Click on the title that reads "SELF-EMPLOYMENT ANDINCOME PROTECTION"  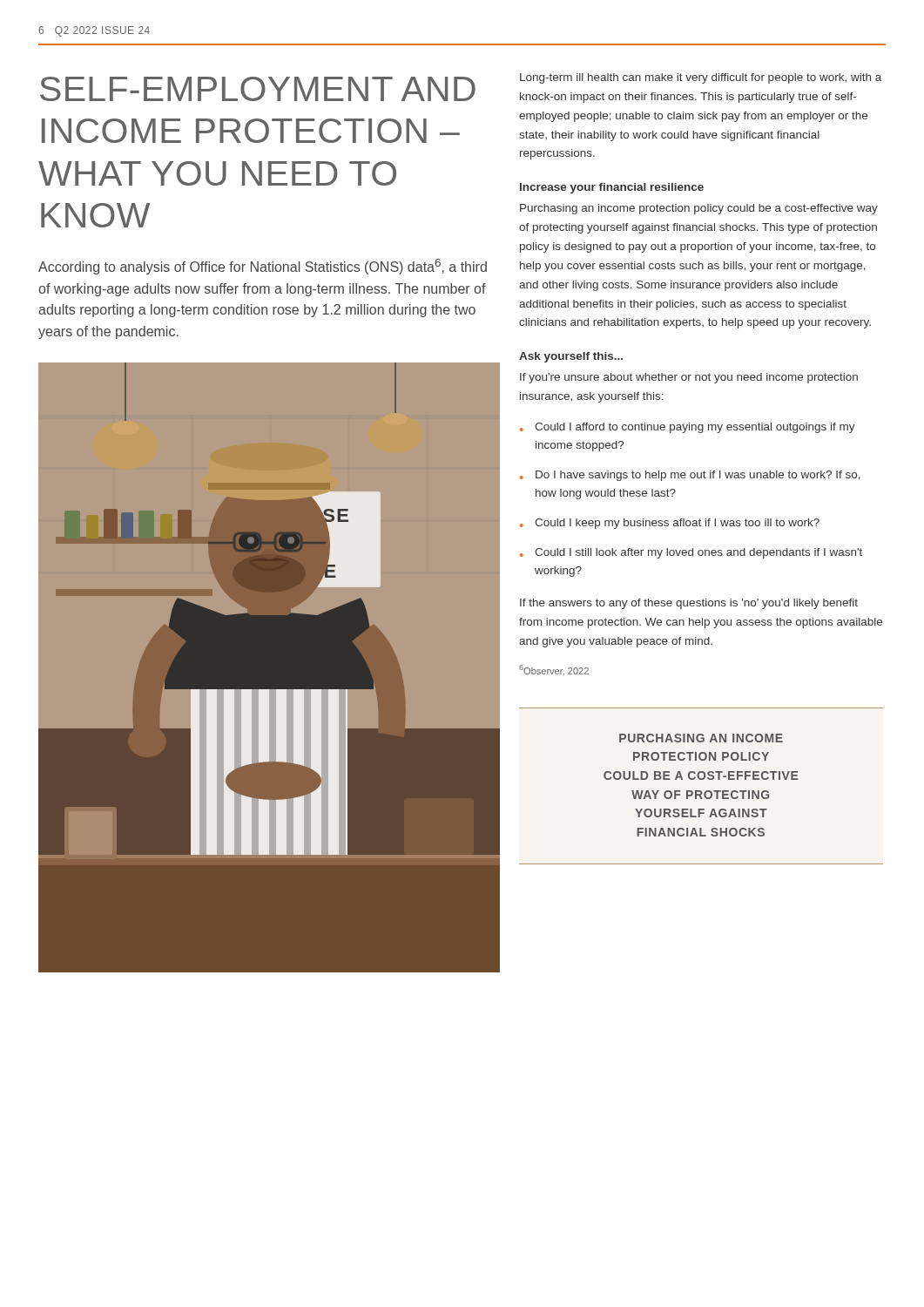pyautogui.click(x=258, y=152)
